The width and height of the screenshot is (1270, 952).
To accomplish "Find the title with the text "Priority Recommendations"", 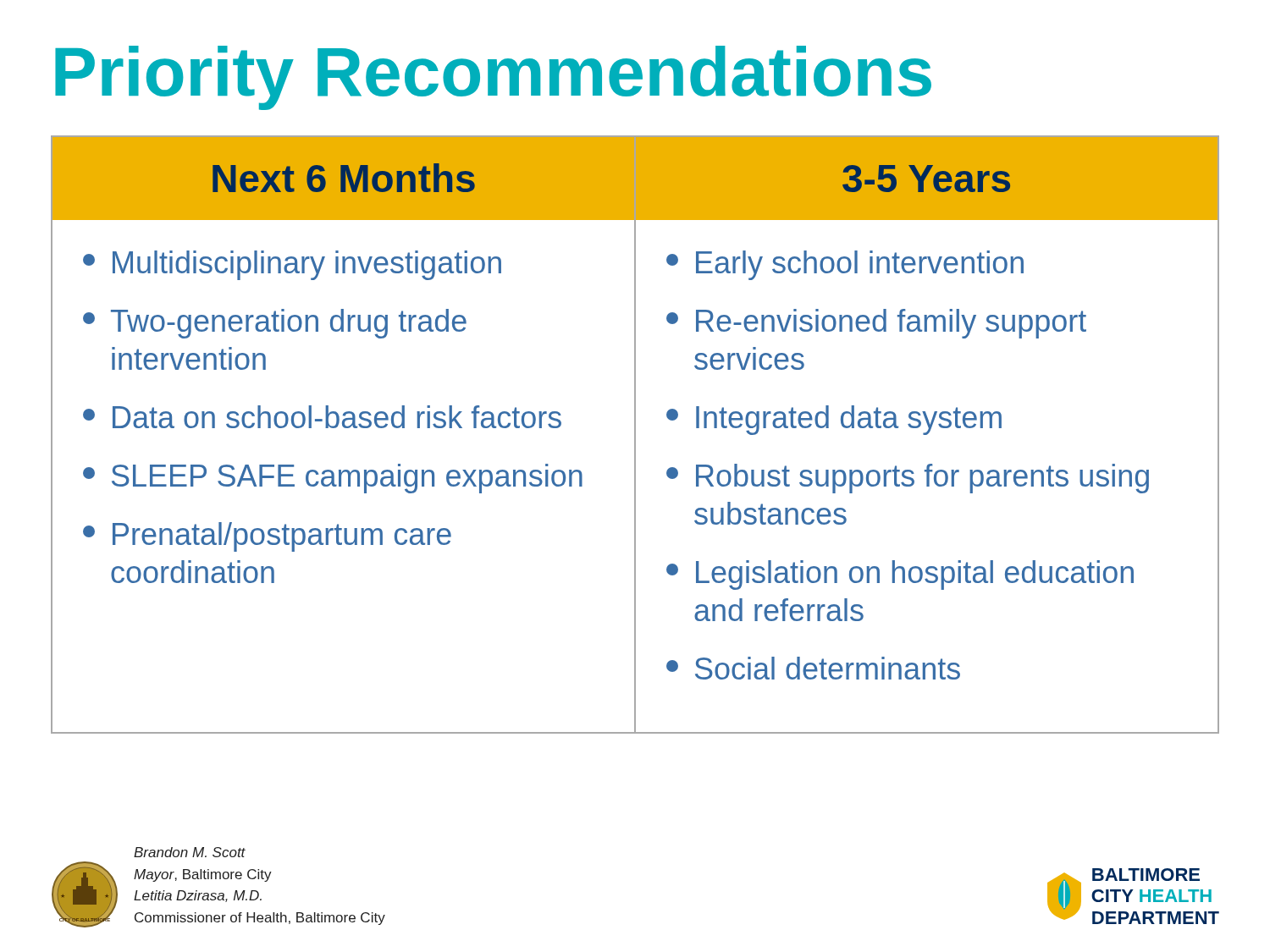I will [x=635, y=72].
